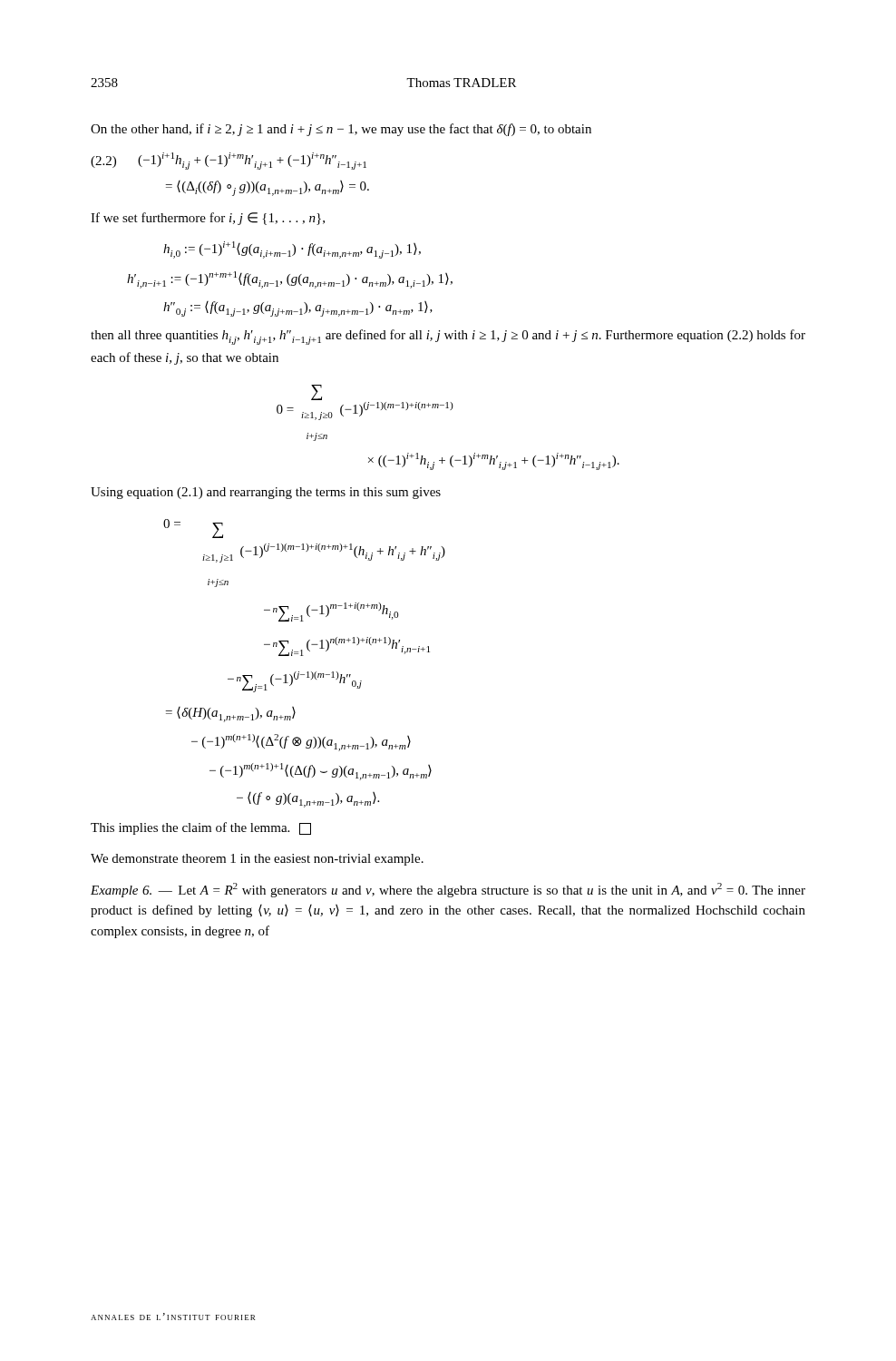Locate the formula that says "(2.2) (−1)i+1hi,j + (−1)i+mh′i,j+1 + (−1)i+nh″i−1,j+1 ="
896x1361 pixels.
[229, 161]
